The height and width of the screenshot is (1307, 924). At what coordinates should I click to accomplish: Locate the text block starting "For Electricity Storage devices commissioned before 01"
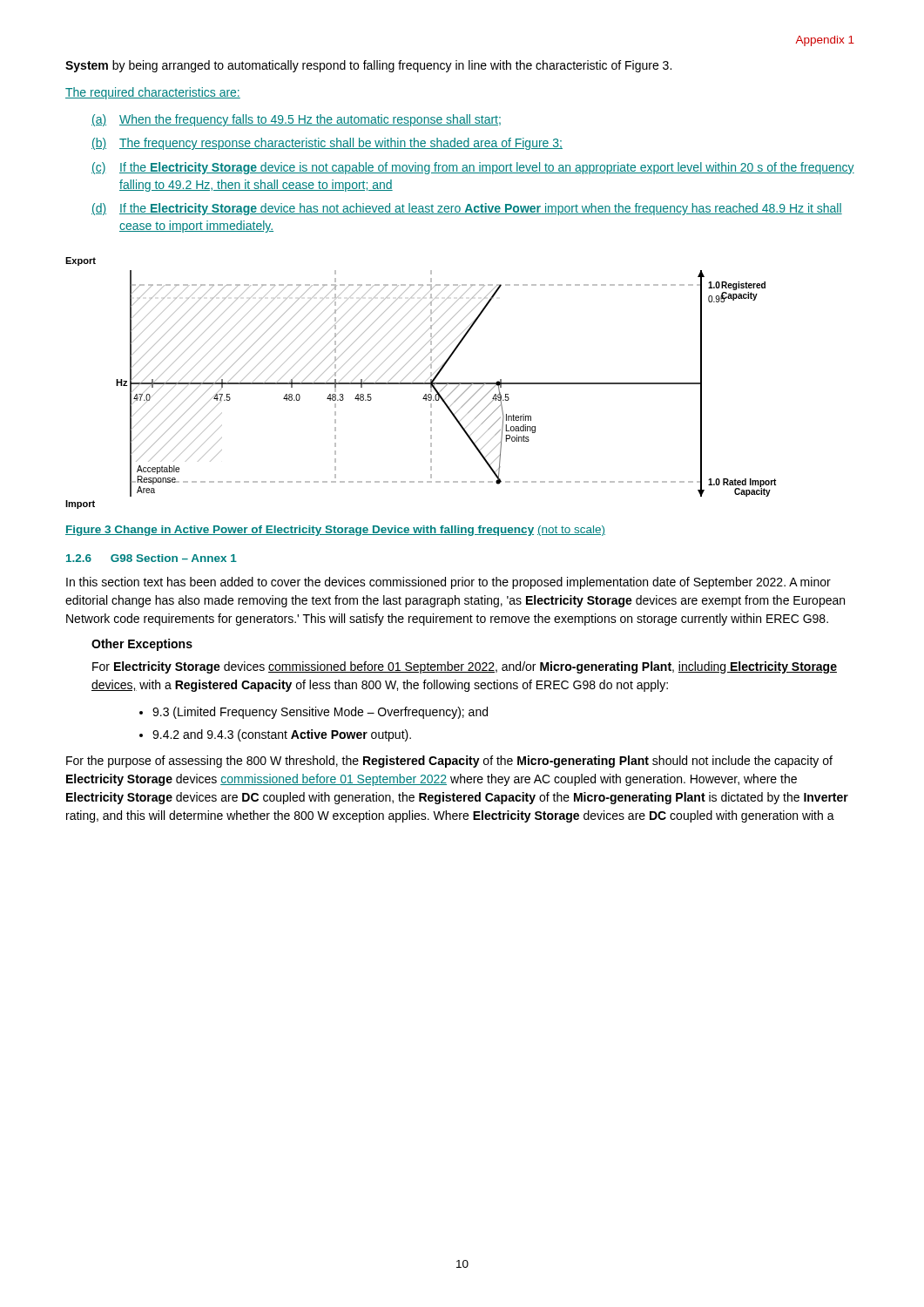[464, 676]
